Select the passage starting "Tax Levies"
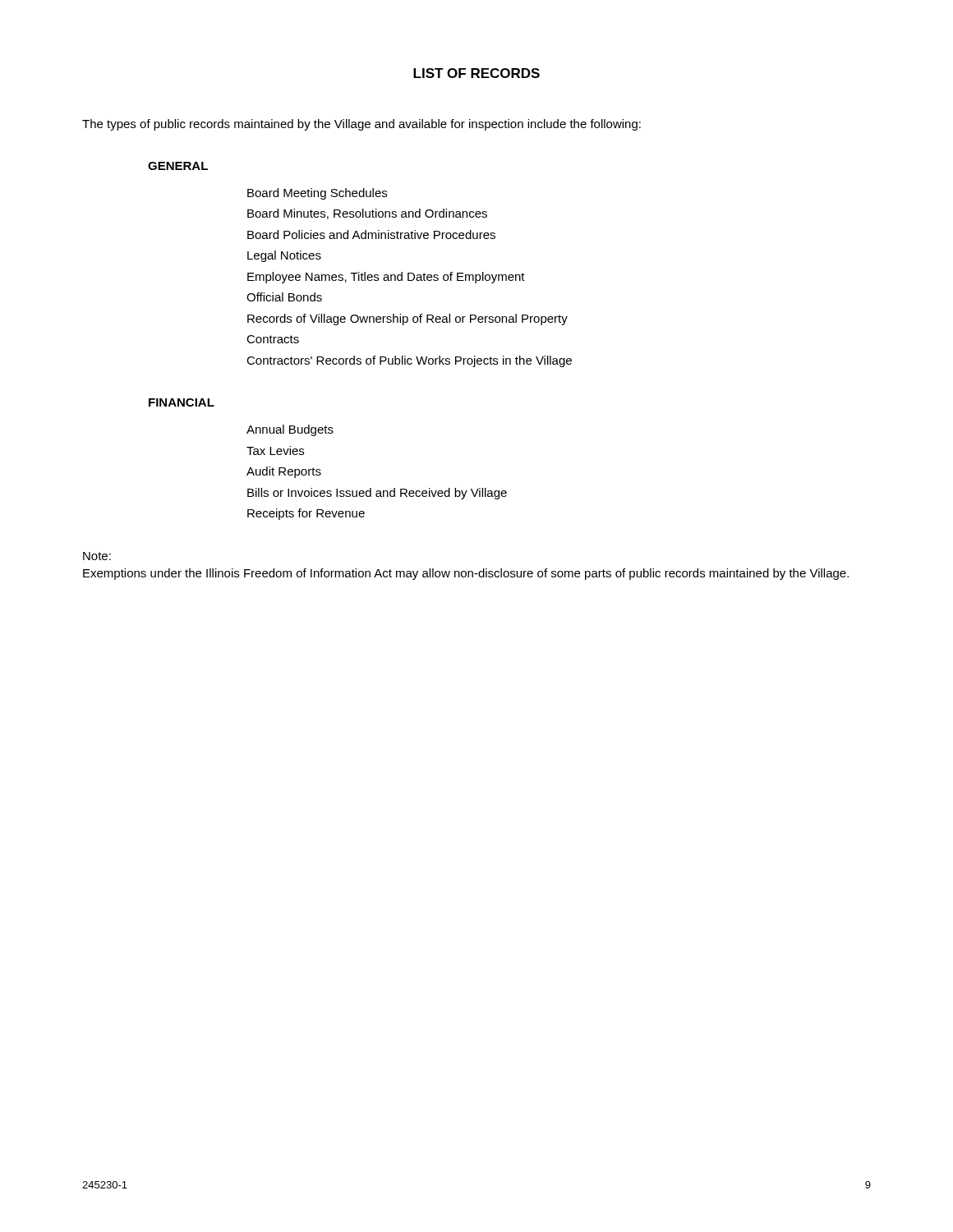This screenshot has height=1232, width=953. click(276, 450)
